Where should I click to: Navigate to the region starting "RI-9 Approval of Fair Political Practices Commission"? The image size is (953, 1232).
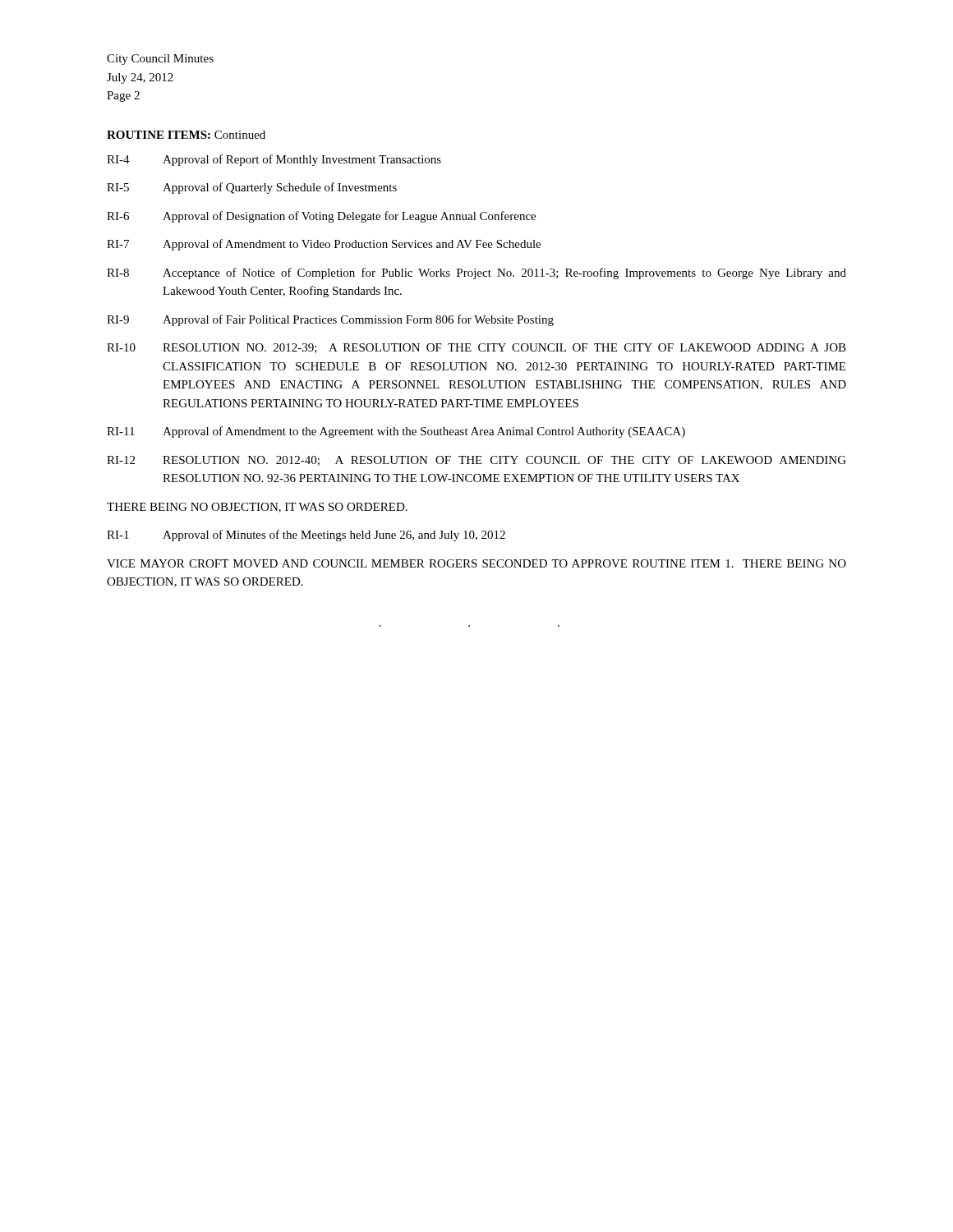476,319
